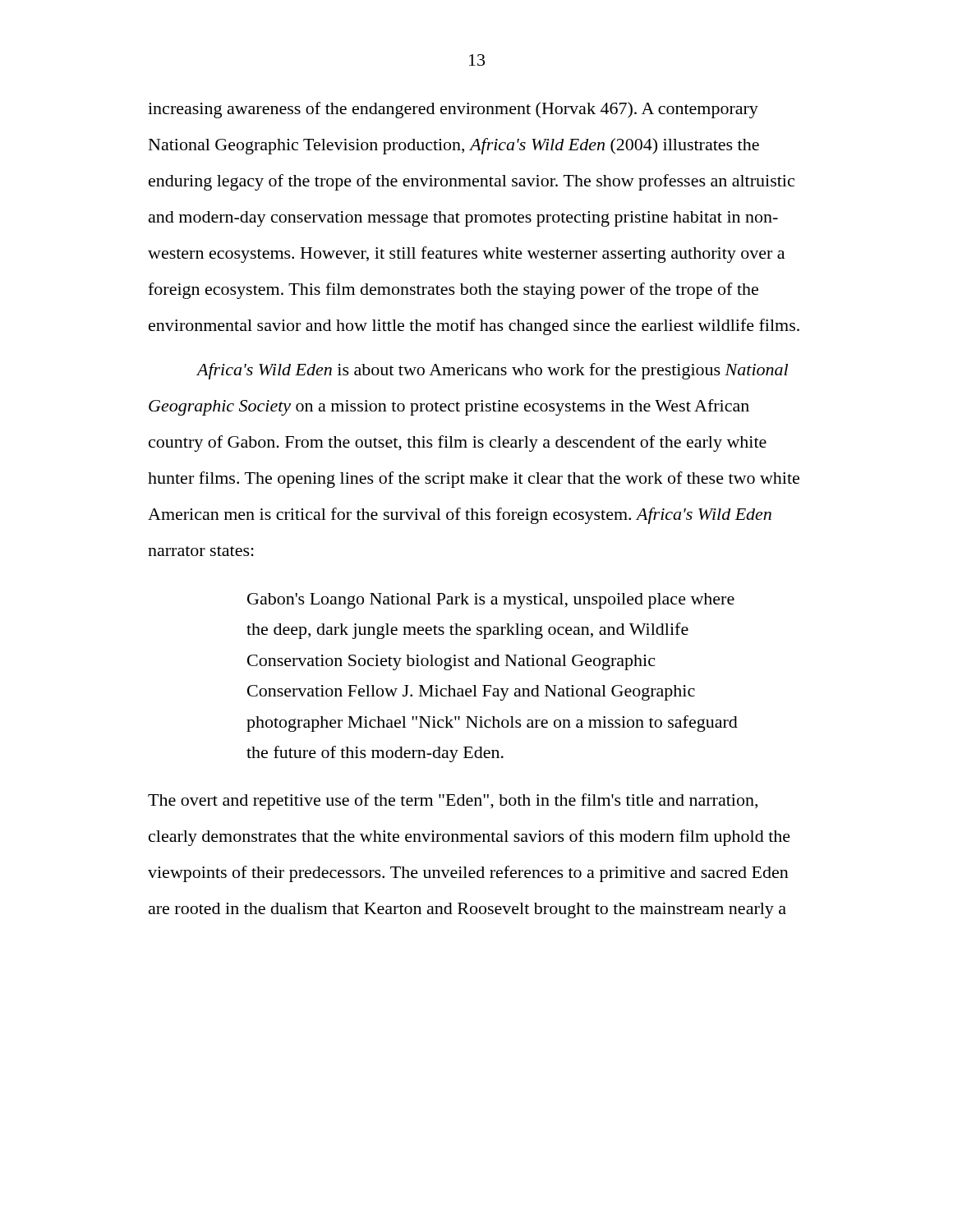The width and height of the screenshot is (953, 1232).
Task: Find the text block that reads "Gabon's Loango National Park is"
Action: [x=492, y=675]
